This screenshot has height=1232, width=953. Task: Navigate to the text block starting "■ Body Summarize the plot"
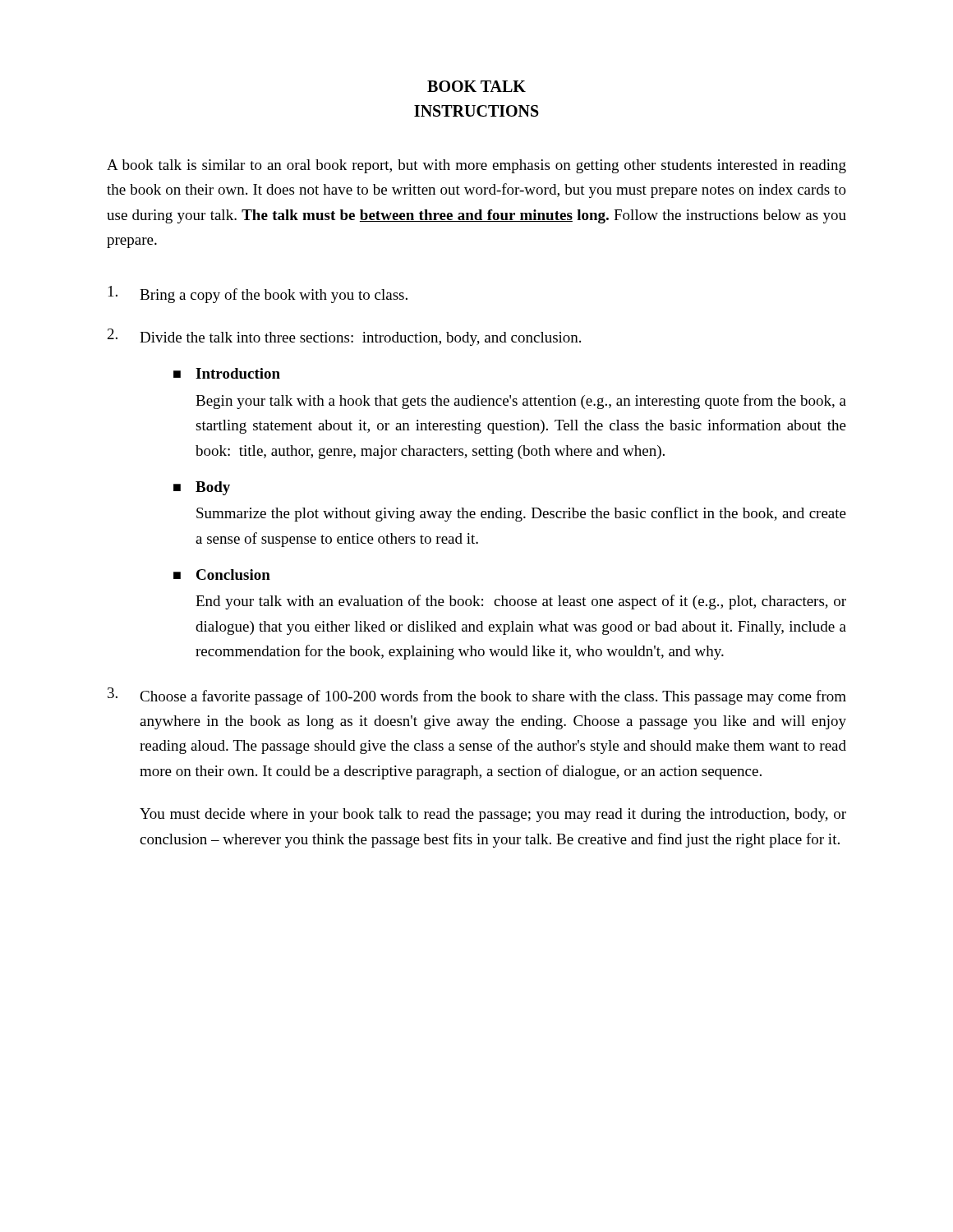pos(509,513)
